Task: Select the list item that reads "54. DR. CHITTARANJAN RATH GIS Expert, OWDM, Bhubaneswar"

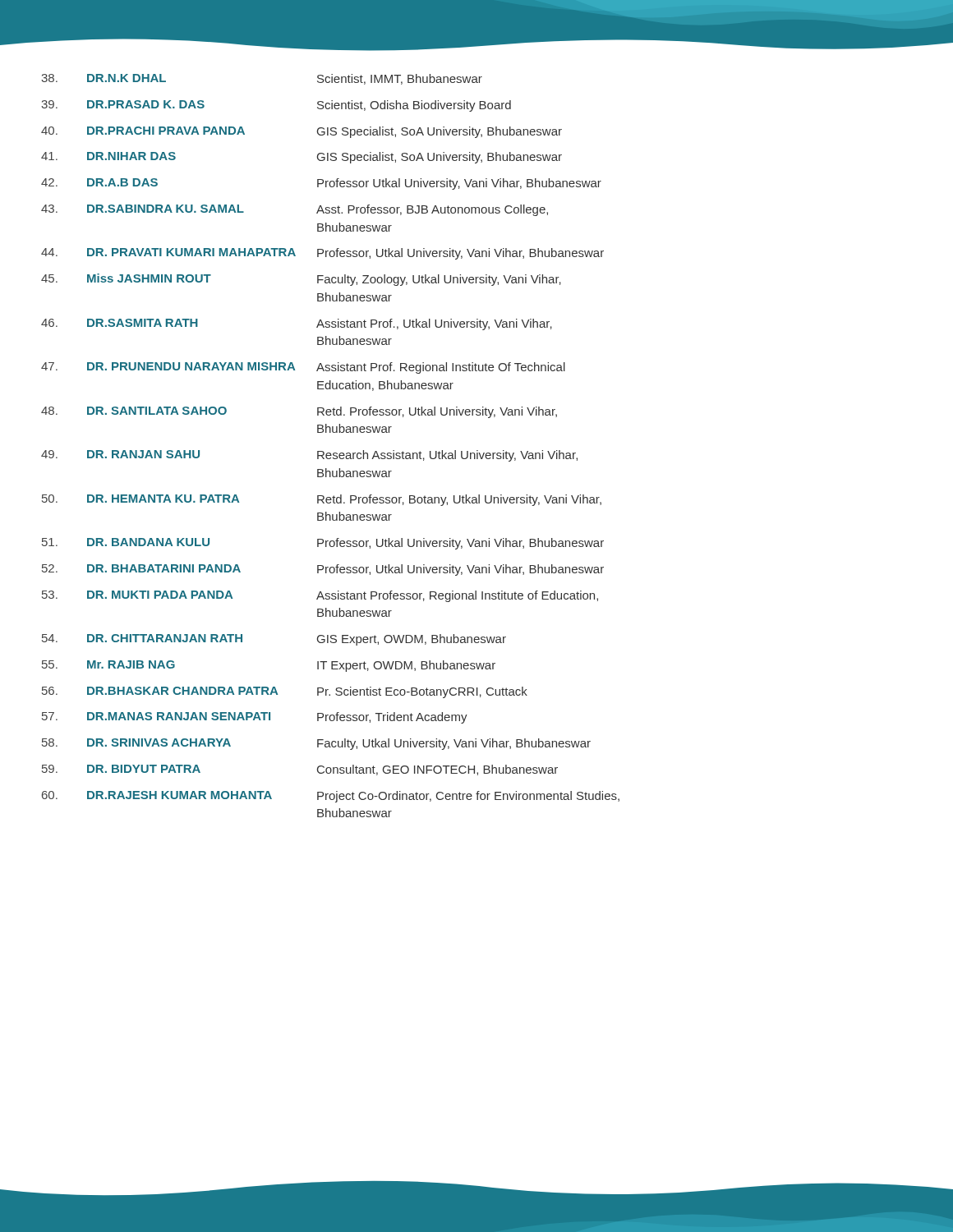Action: [476, 639]
